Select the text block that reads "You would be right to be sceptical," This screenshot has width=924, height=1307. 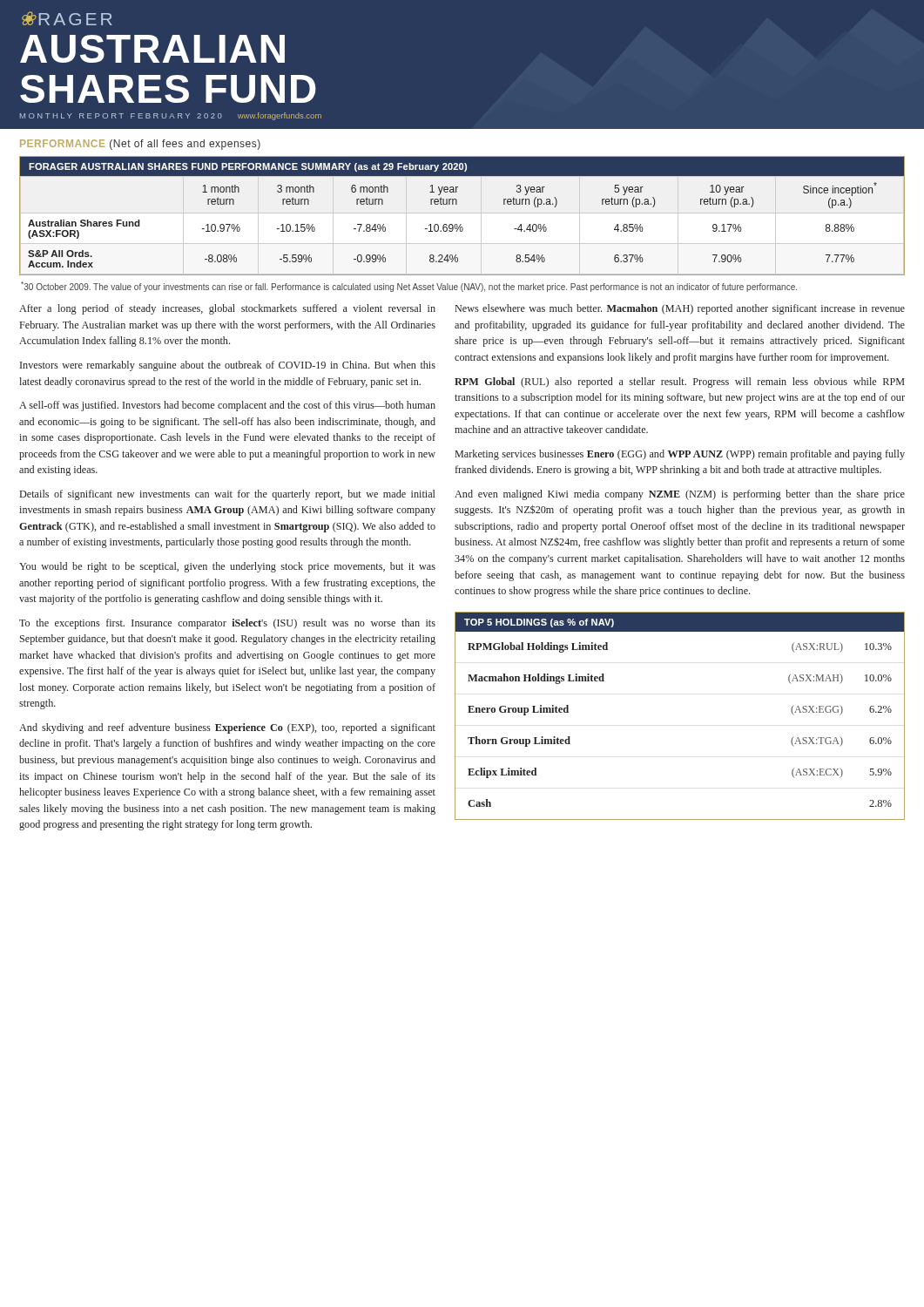[x=227, y=583]
